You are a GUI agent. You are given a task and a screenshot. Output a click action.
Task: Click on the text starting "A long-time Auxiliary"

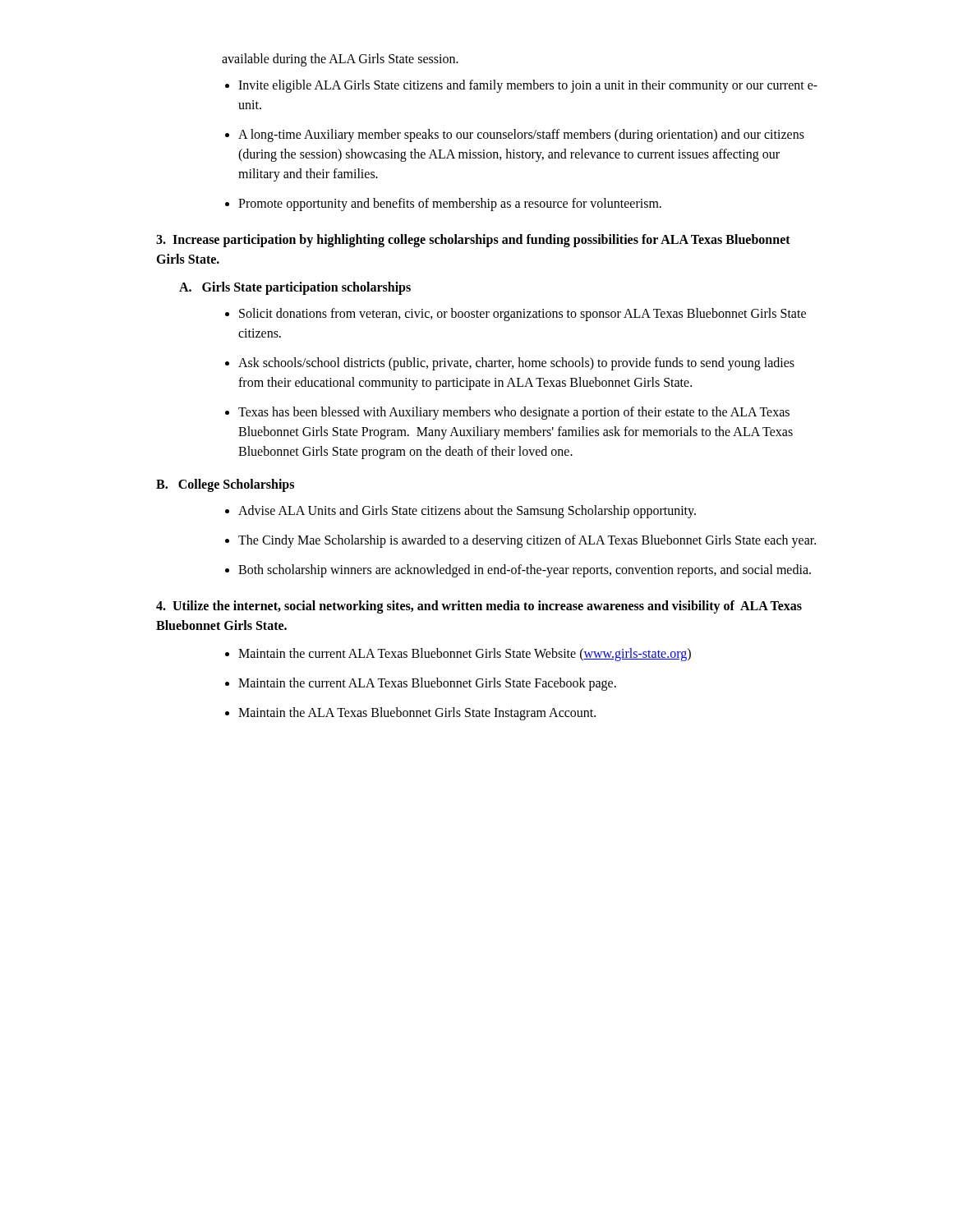521,154
